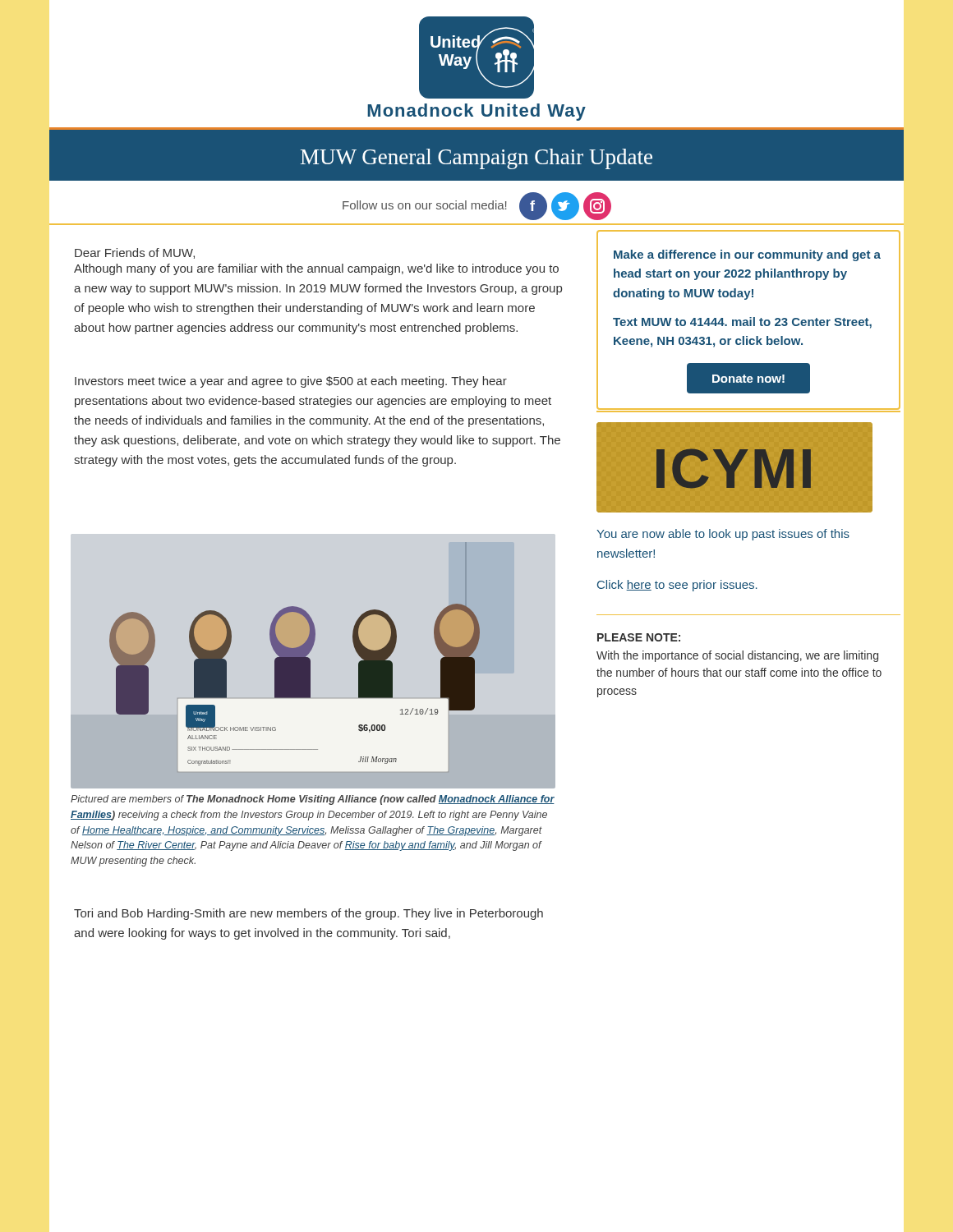Image resolution: width=953 pixels, height=1232 pixels.
Task: Locate the passage starting "PLEASE NOTE: With the"
Action: click(x=739, y=664)
